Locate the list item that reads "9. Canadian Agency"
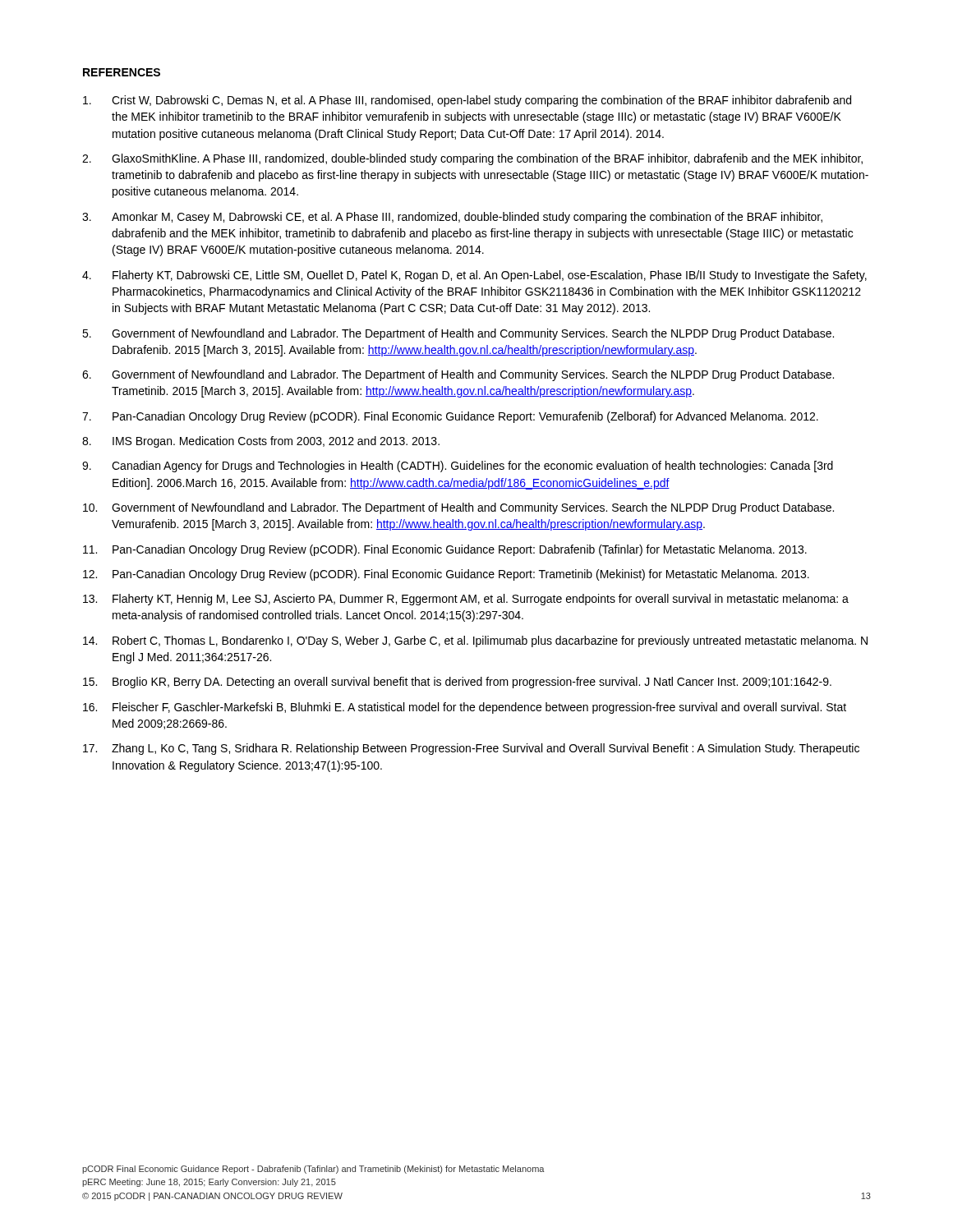953x1232 pixels. pos(476,474)
